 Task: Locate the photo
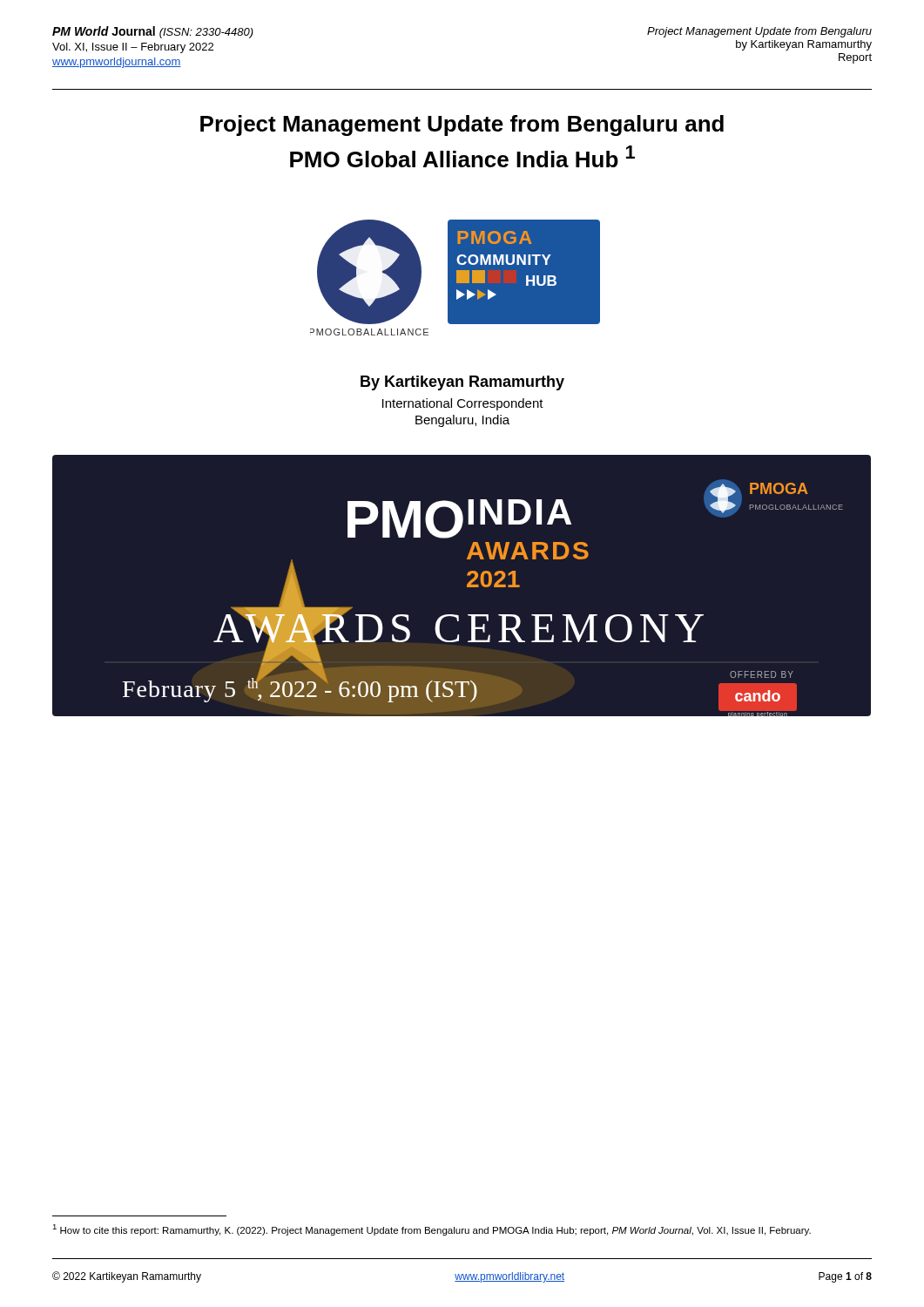tap(462, 586)
